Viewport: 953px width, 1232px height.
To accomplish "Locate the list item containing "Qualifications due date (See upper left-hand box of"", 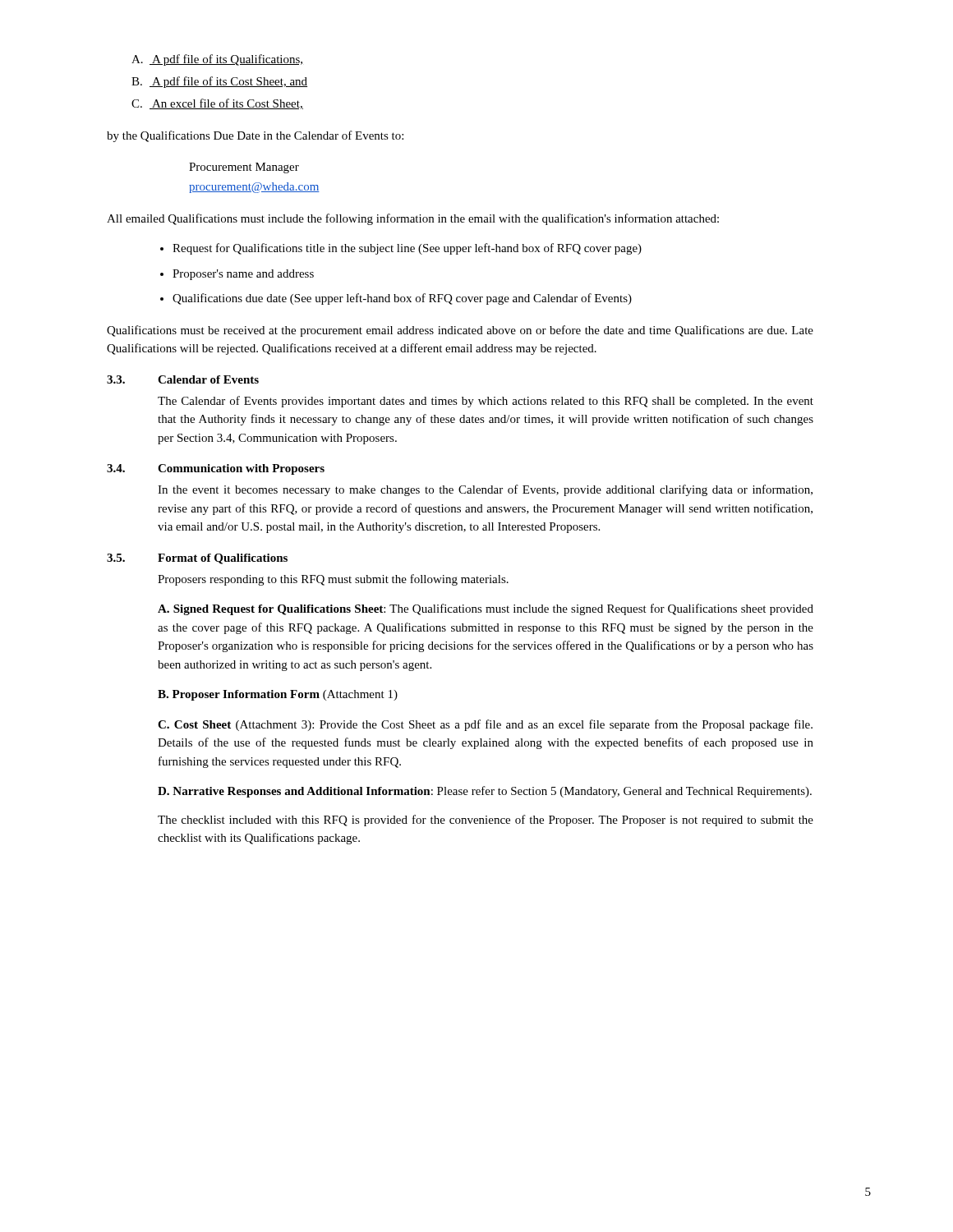I will coord(493,298).
